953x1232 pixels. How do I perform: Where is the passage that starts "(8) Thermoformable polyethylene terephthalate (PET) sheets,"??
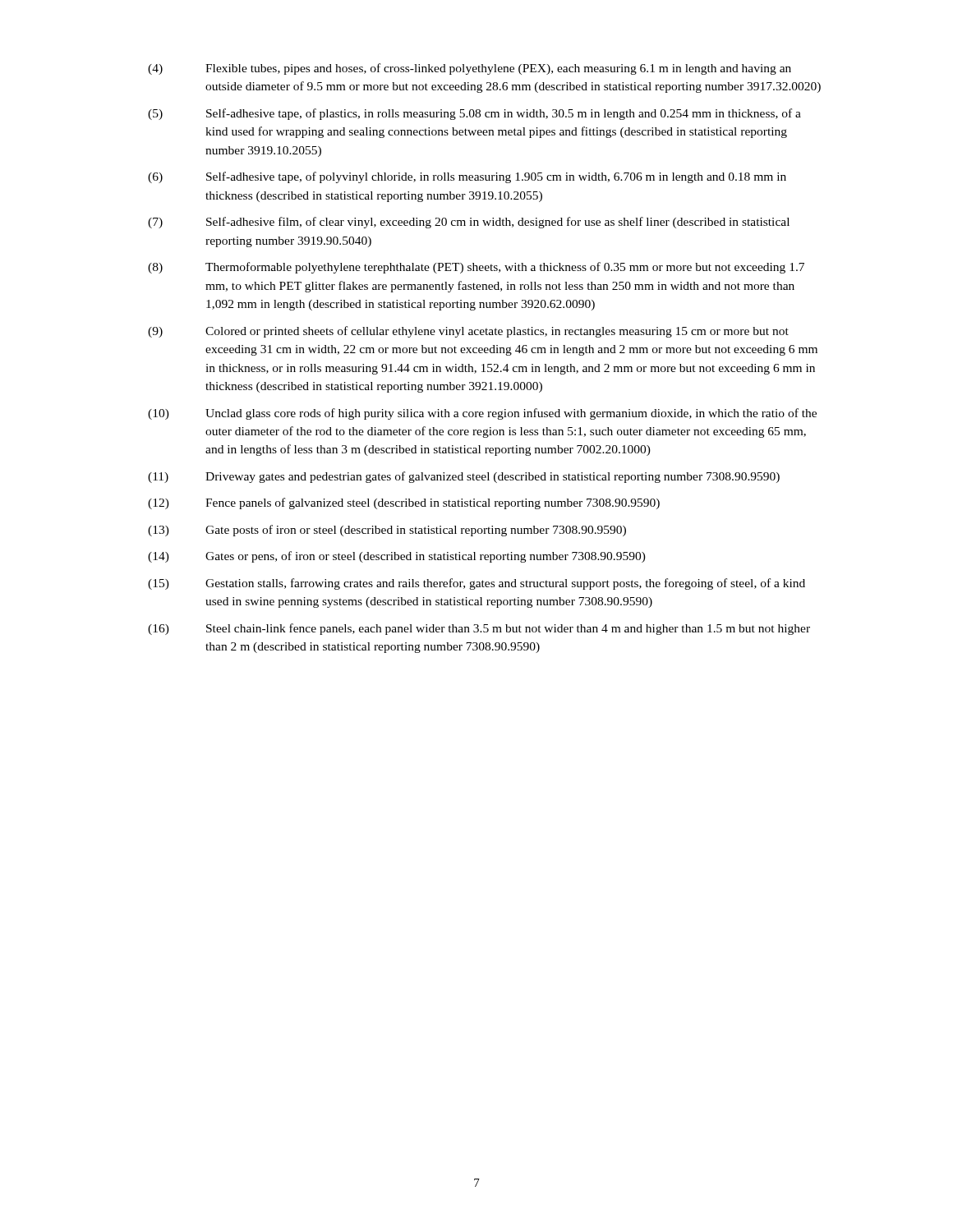[485, 286]
